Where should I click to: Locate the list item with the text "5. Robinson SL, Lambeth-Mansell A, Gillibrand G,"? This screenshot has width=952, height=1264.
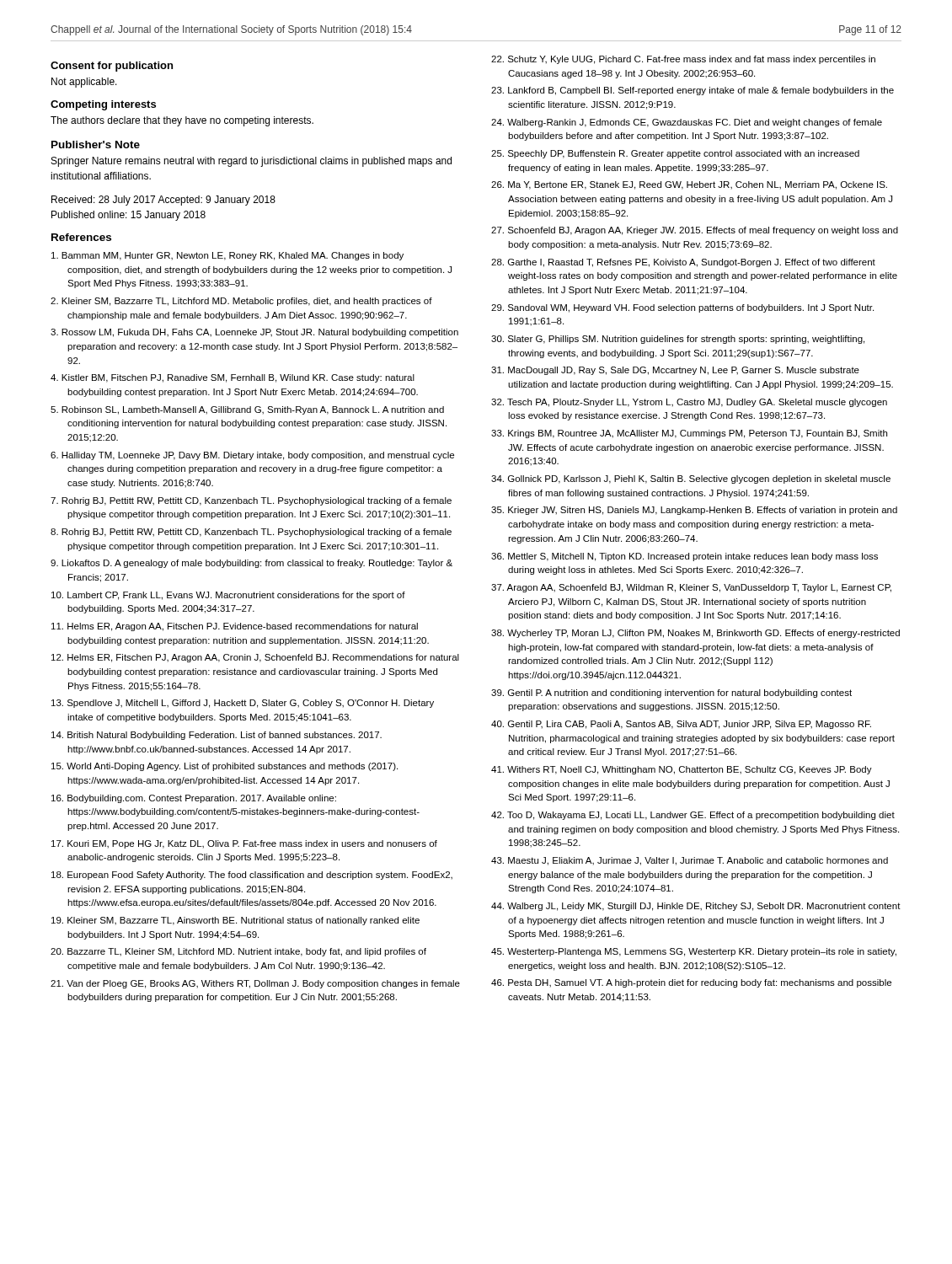[x=249, y=423]
